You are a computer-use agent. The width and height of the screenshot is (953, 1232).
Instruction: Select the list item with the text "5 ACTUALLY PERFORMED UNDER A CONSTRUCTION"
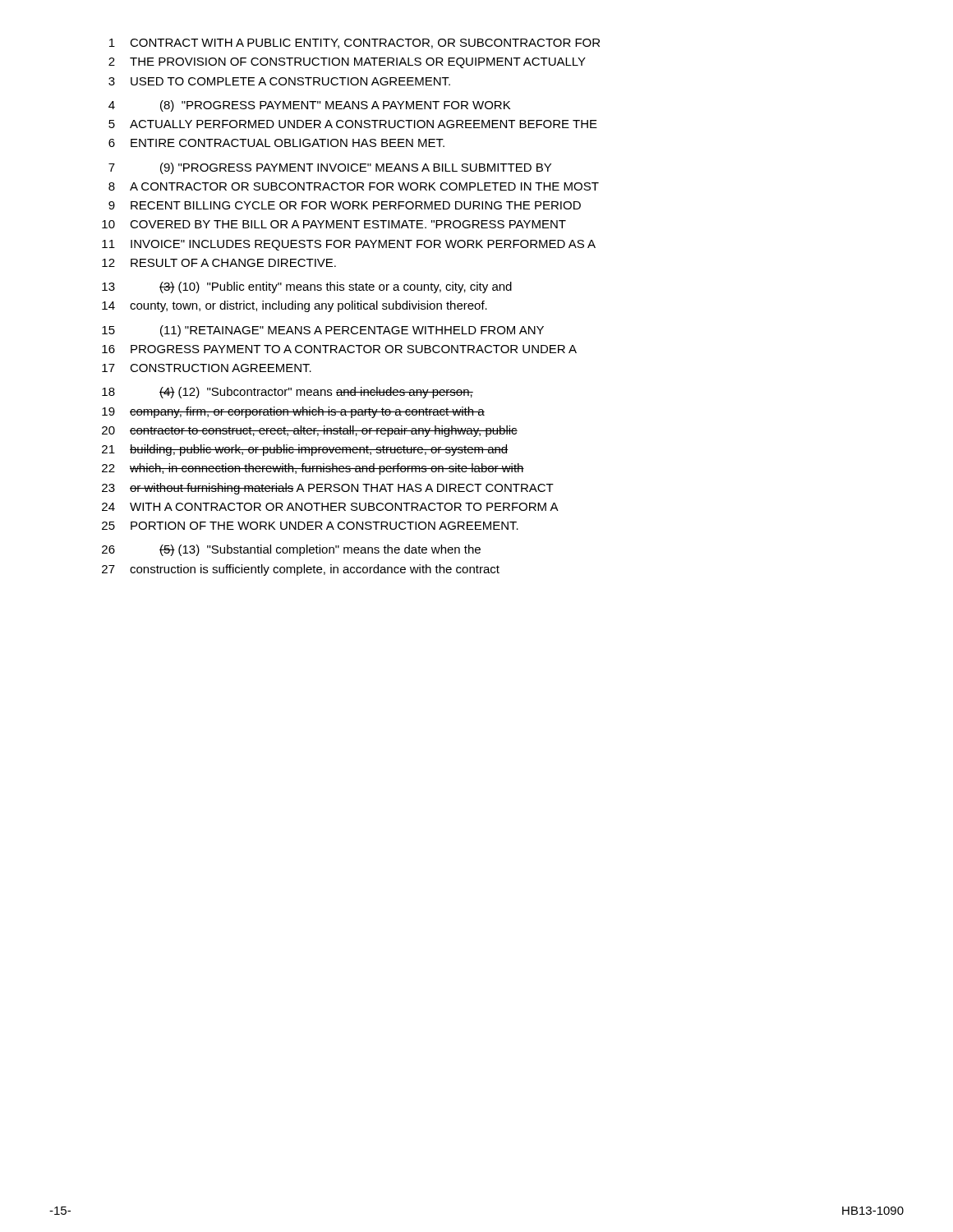pyautogui.click(x=485, y=124)
